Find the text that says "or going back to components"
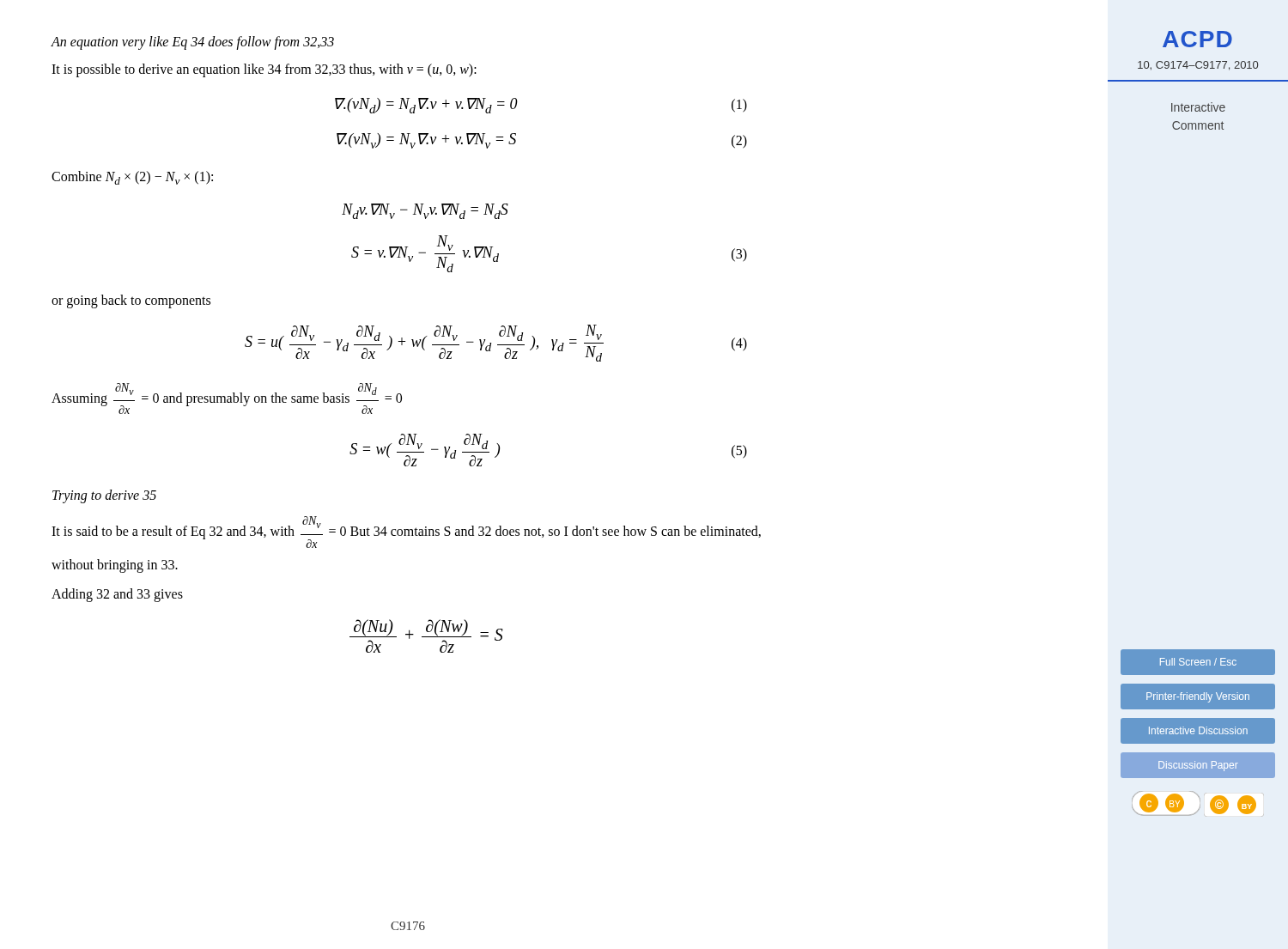The width and height of the screenshot is (1288, 949). (x=131, y=300)
